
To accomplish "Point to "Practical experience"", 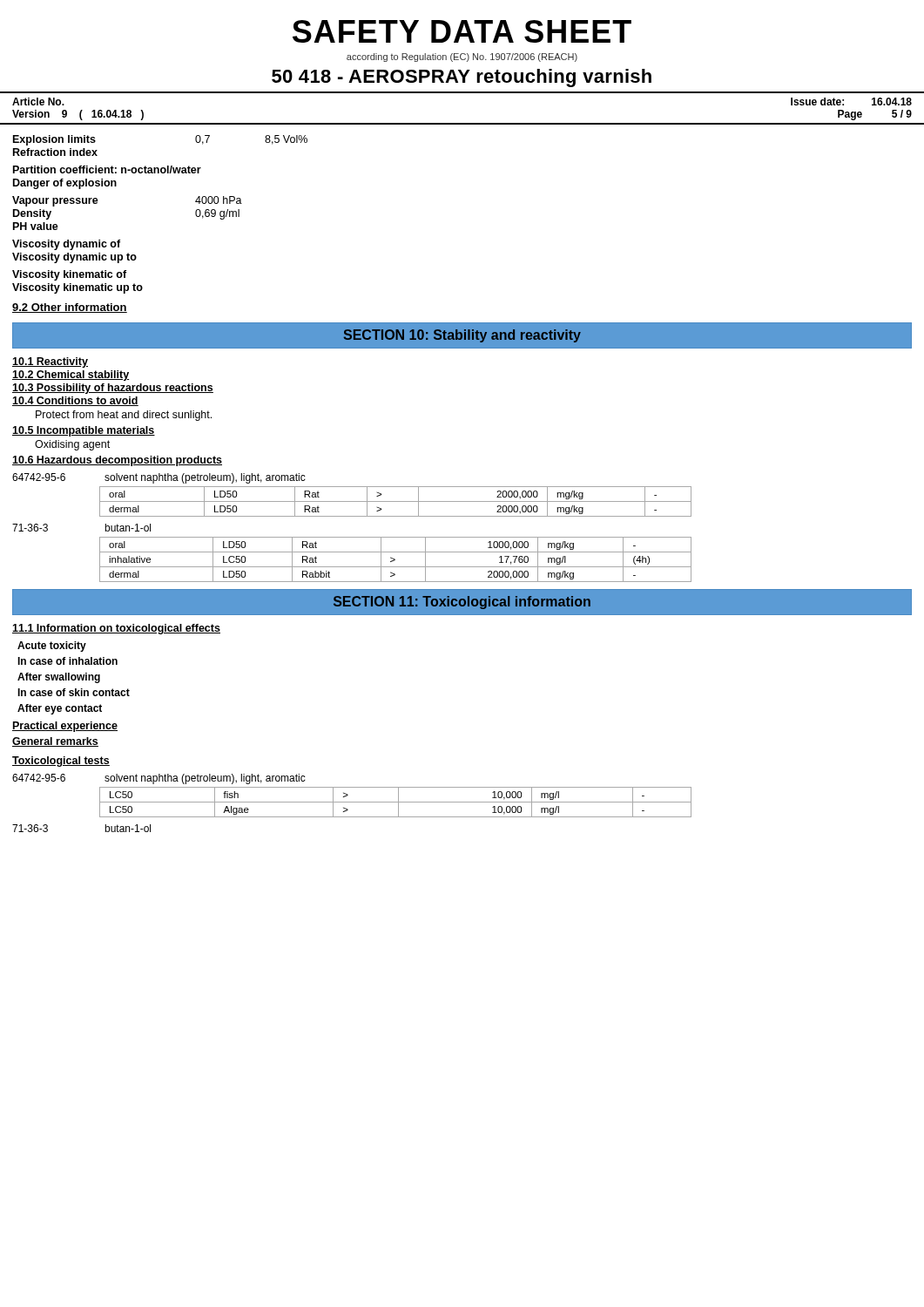I will pyautogui.click(x=65, y=726).
